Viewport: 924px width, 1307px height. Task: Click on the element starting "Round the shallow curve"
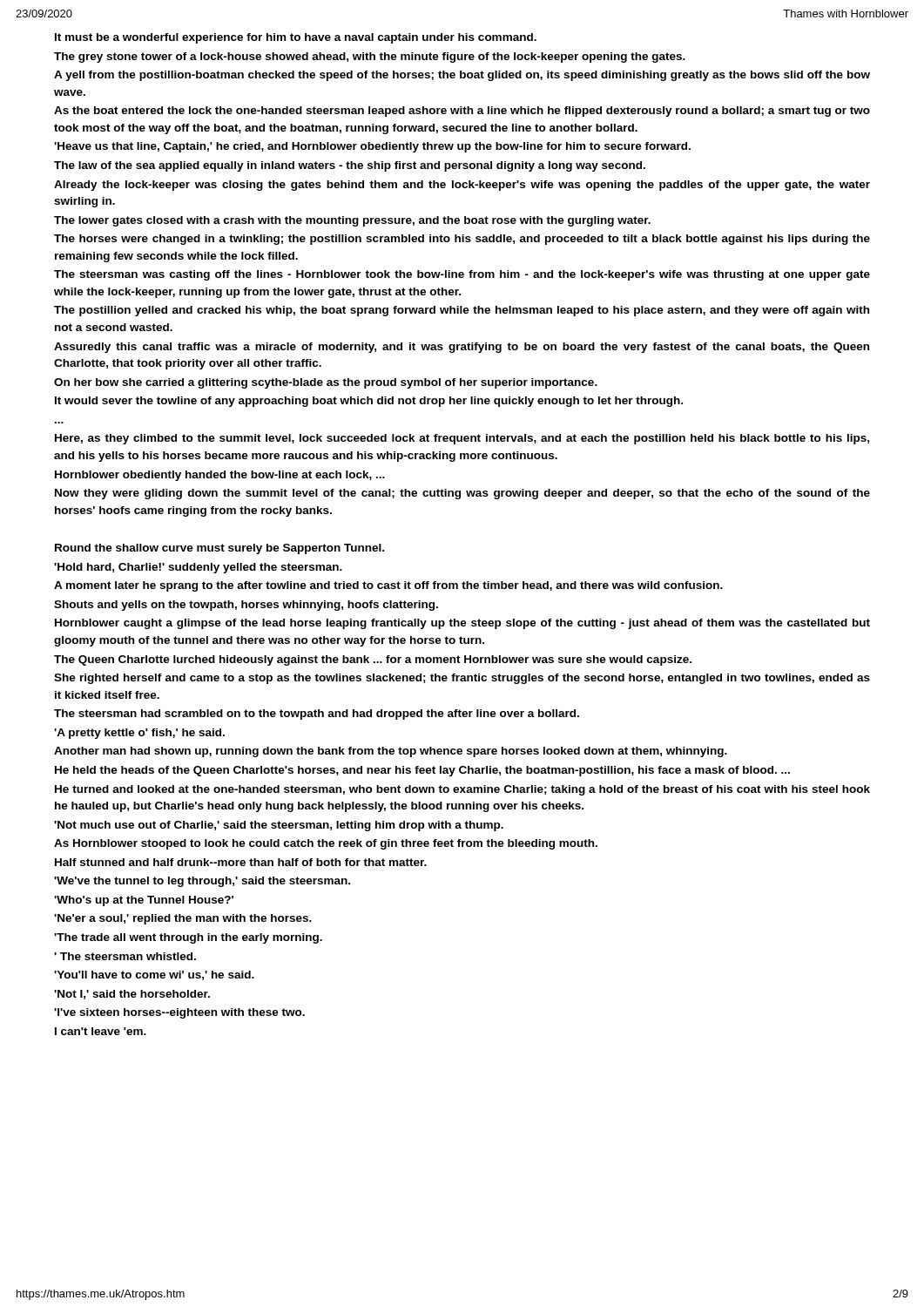tap(462, 790)
